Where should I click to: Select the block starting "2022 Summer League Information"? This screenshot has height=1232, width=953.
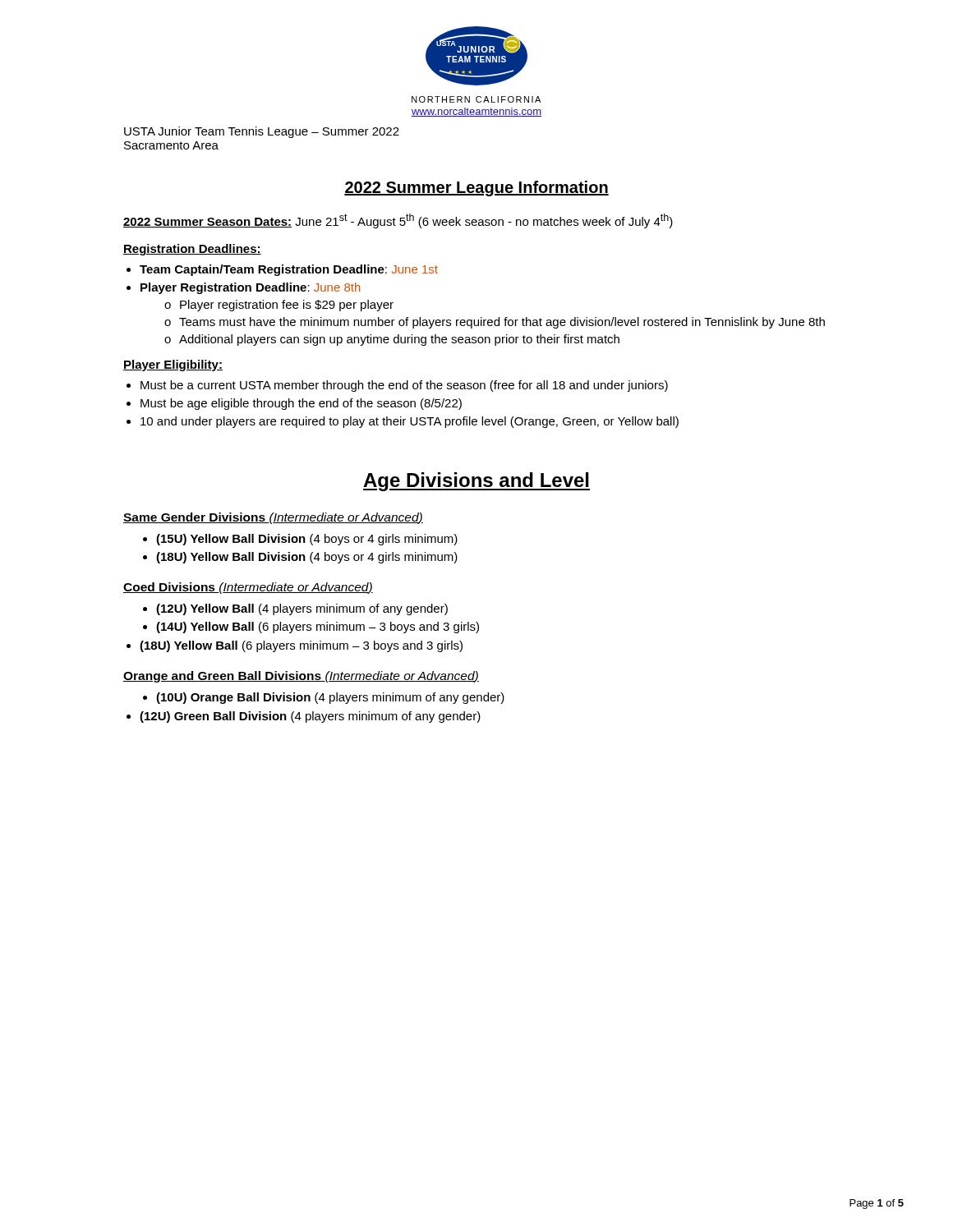(476, 187)
